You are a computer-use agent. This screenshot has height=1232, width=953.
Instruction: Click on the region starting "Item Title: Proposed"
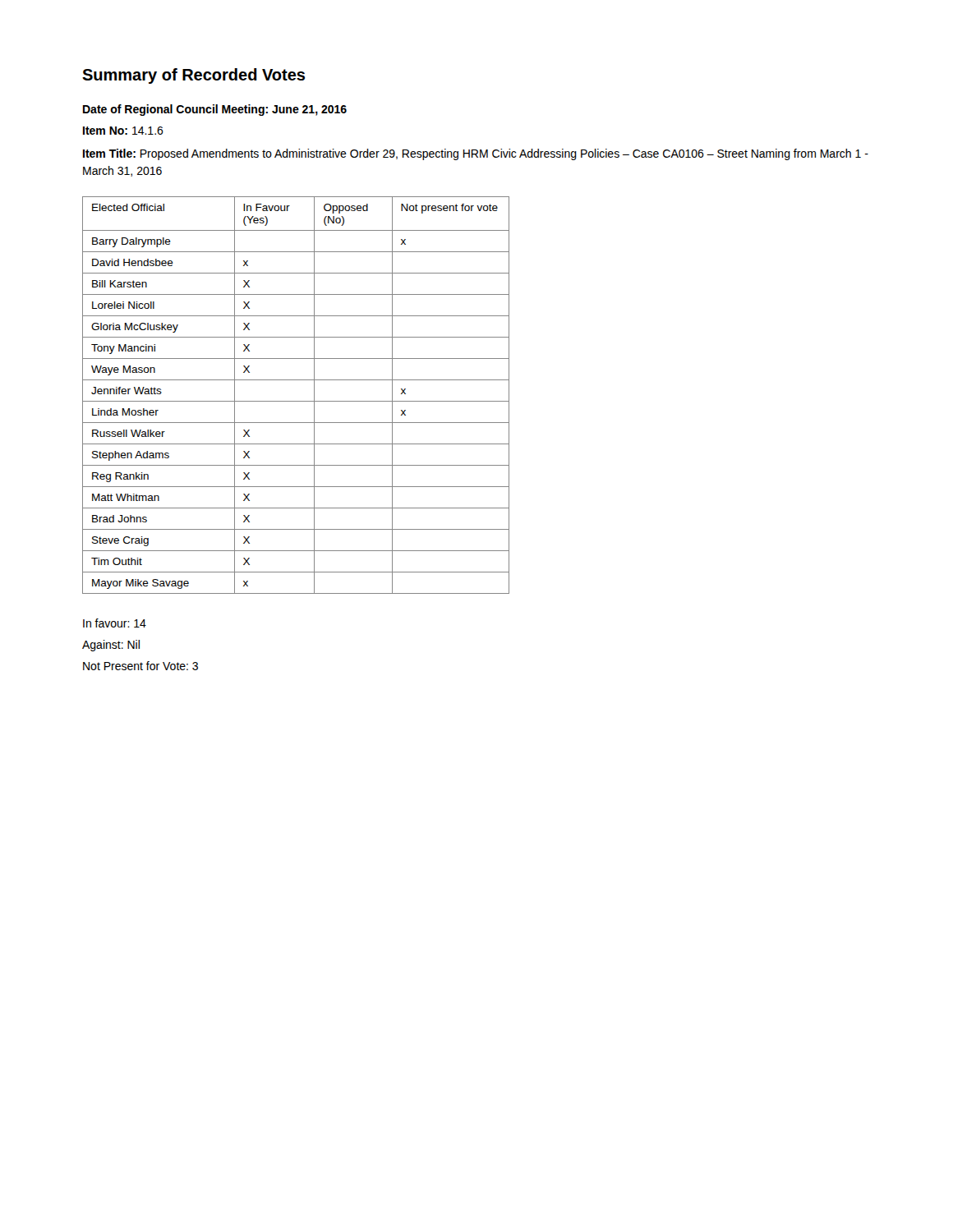pyautogui.click(x=475, y=162)
